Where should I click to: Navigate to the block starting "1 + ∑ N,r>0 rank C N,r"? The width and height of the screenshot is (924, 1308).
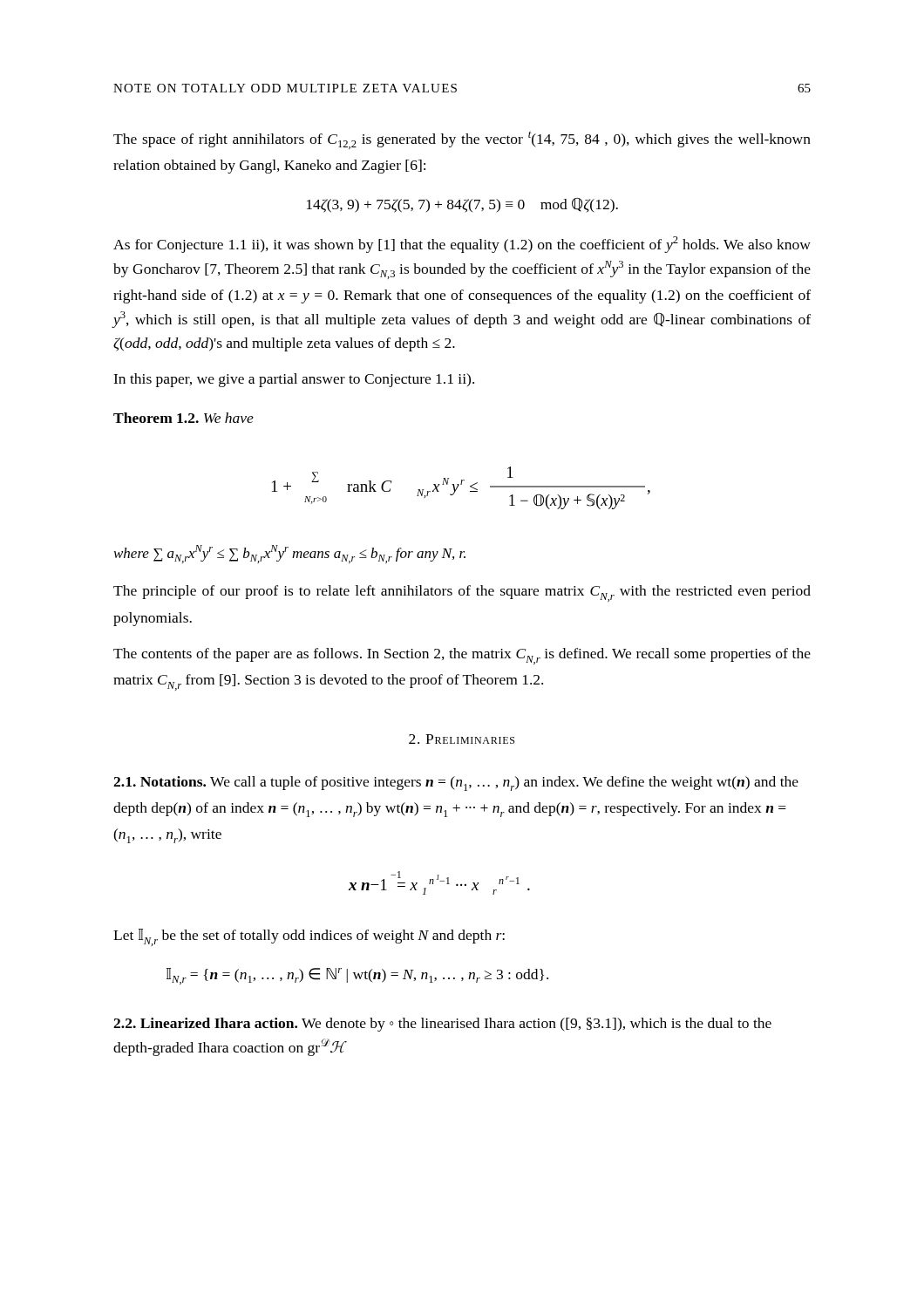click(x=462, y=485)
